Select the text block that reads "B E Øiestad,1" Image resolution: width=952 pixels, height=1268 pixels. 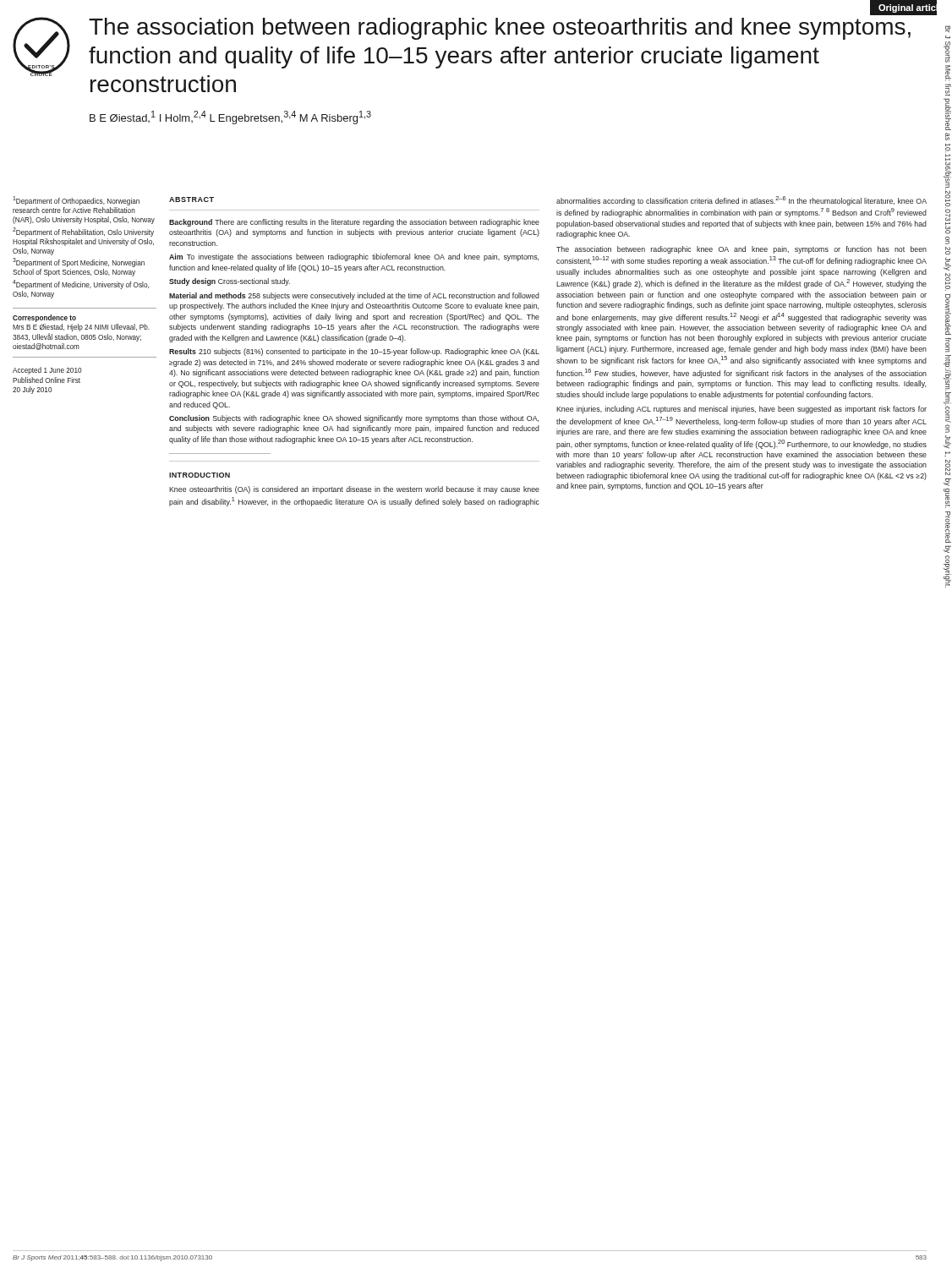click(230, 117)
